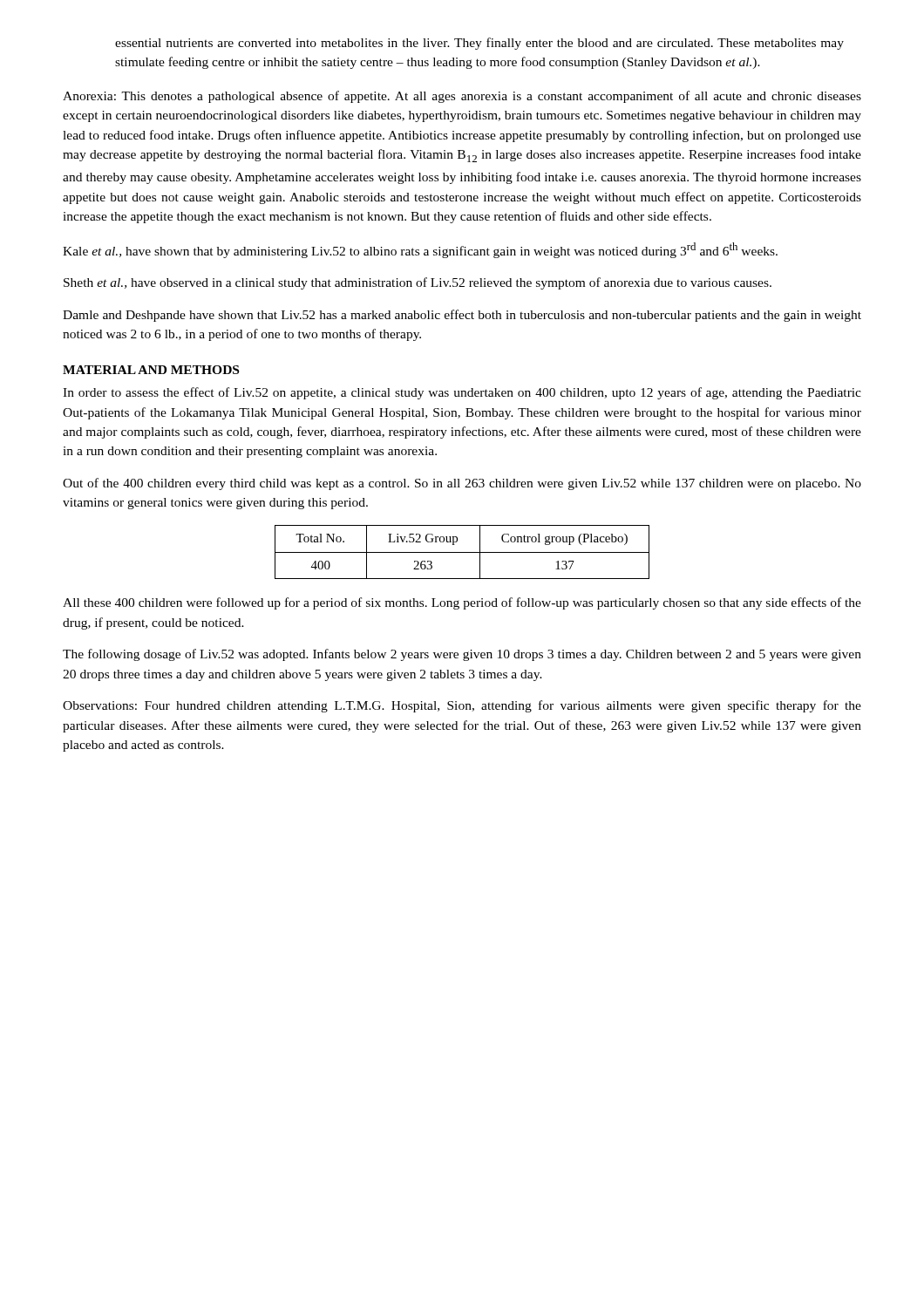The height and width of the screenshot is (1308, 924).
Task: Find the table that mentions "Liv.52 Group"
Action: click(x=462, y=552)
